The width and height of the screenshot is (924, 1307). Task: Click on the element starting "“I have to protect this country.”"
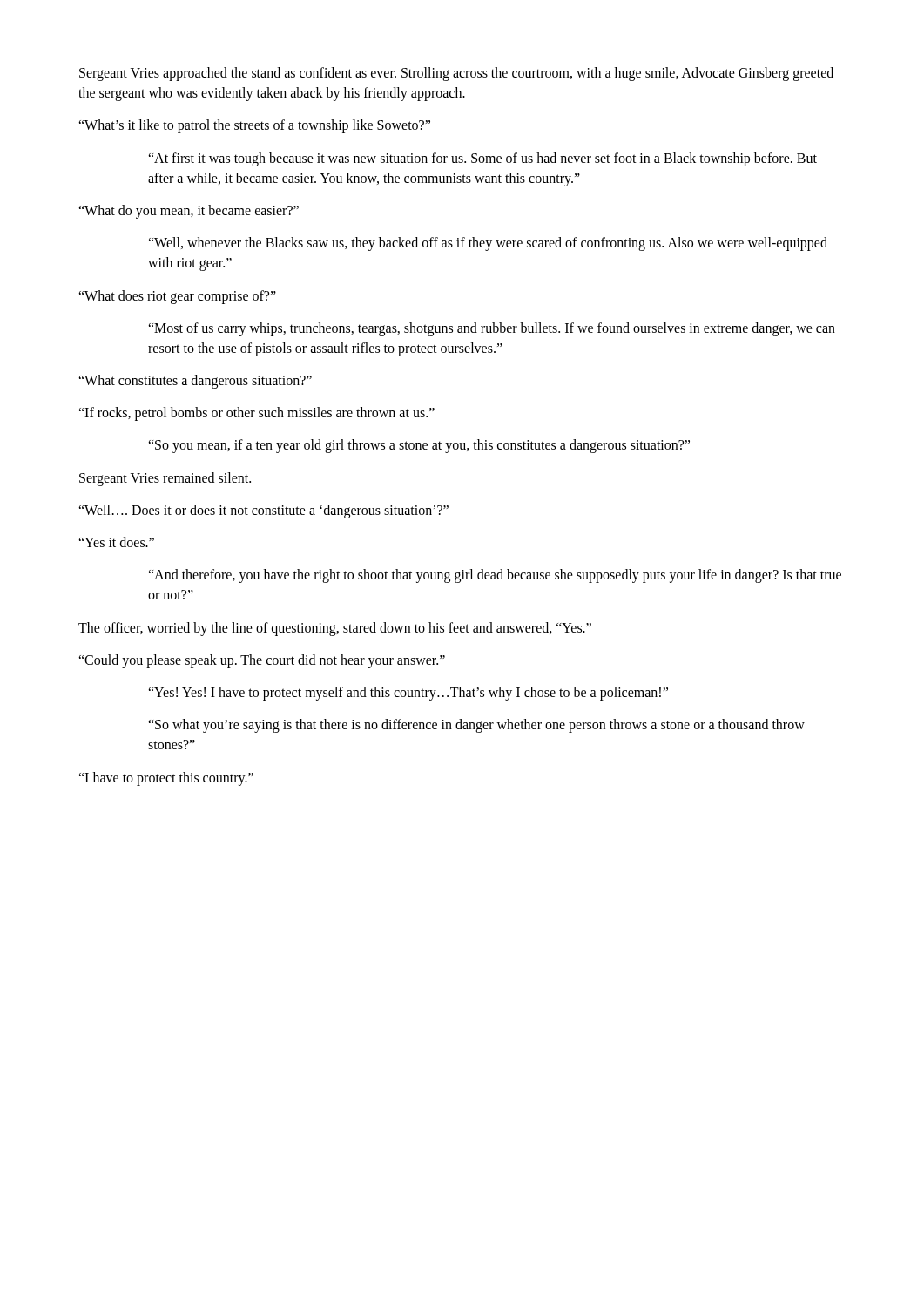click(x=166, y=777)
